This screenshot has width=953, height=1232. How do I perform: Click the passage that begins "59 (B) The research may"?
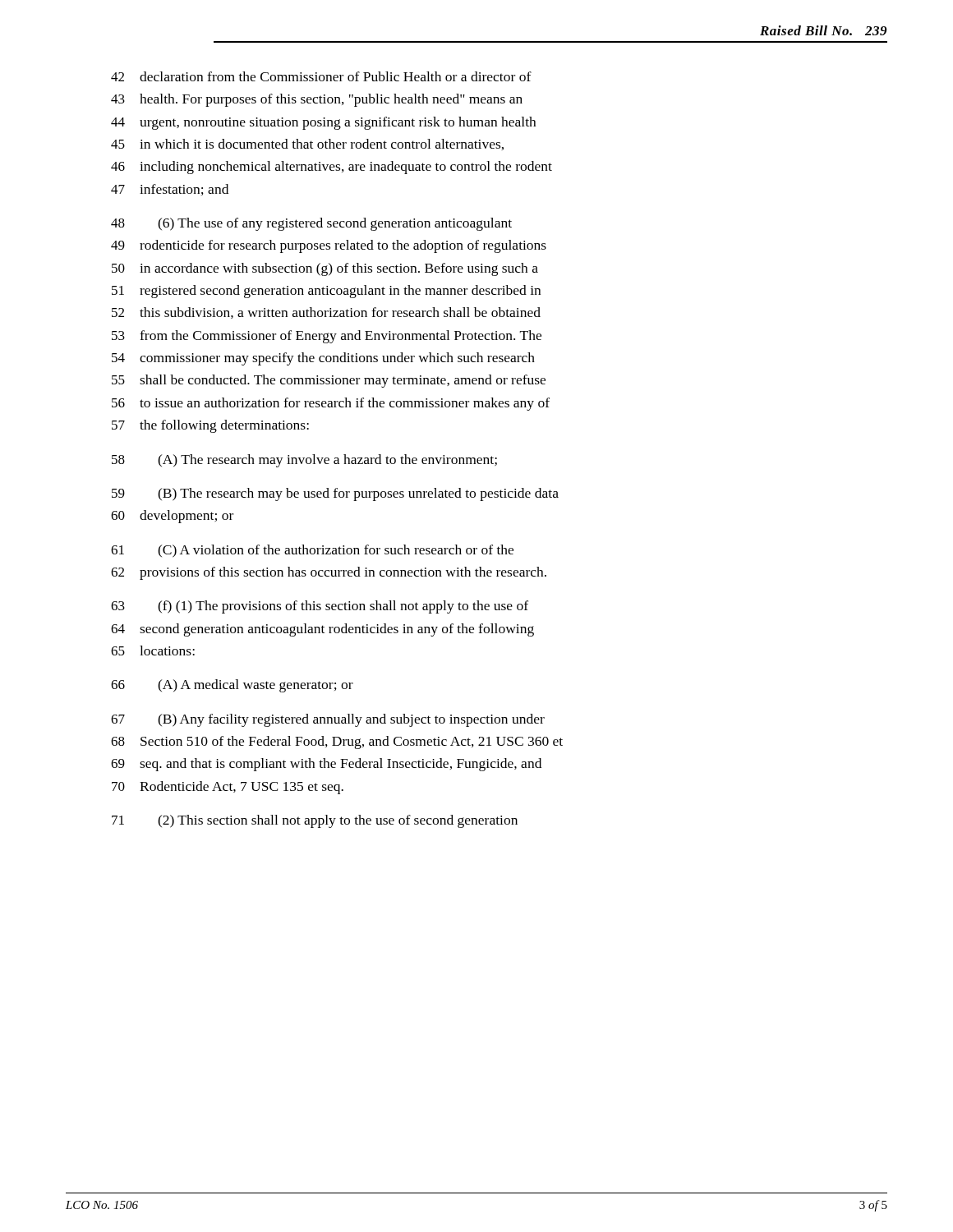[x=489, y=504]
